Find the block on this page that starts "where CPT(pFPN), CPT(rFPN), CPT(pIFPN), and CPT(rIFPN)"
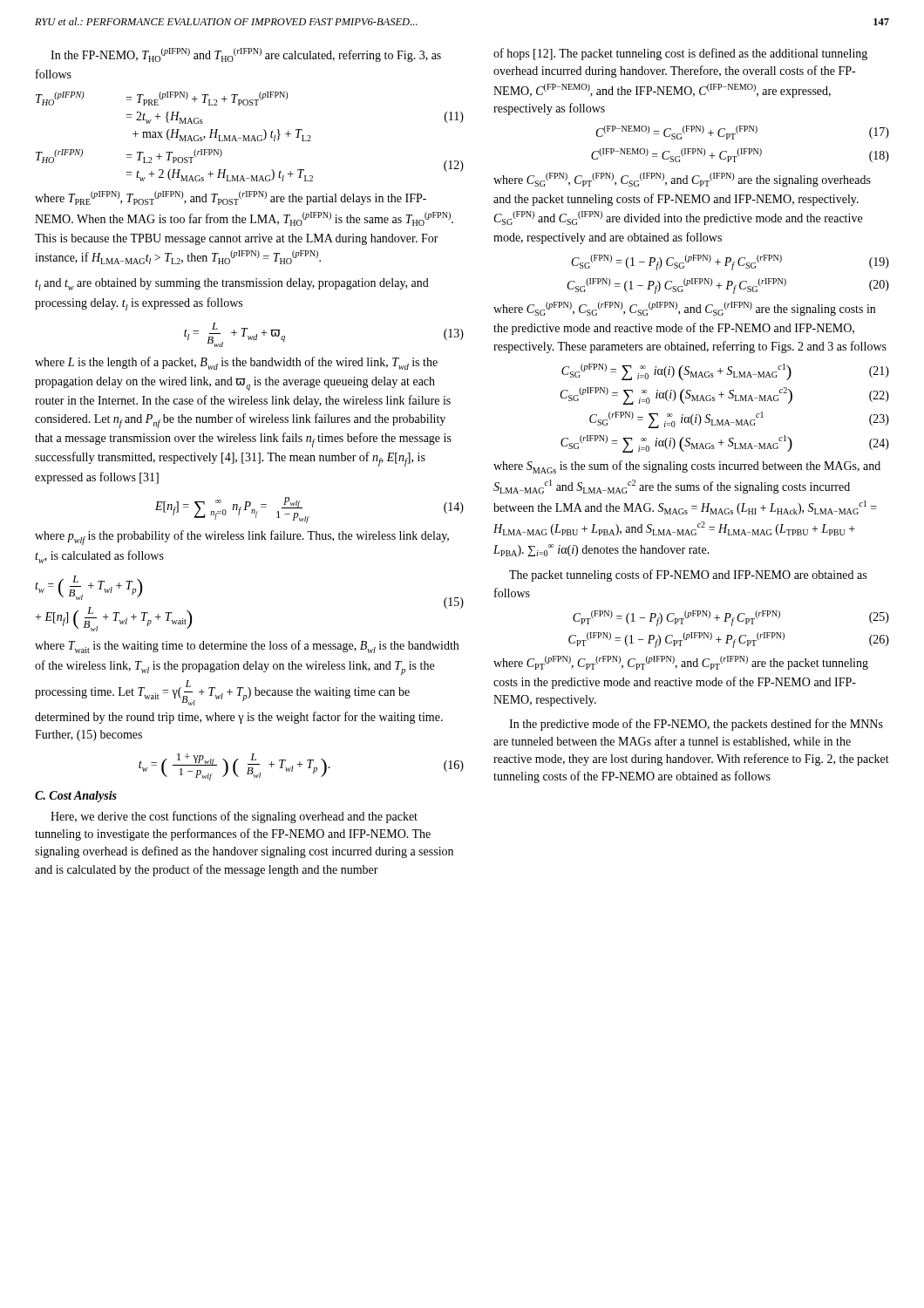The height and width of the screenshot is (1308, 924). click(691, 681)
